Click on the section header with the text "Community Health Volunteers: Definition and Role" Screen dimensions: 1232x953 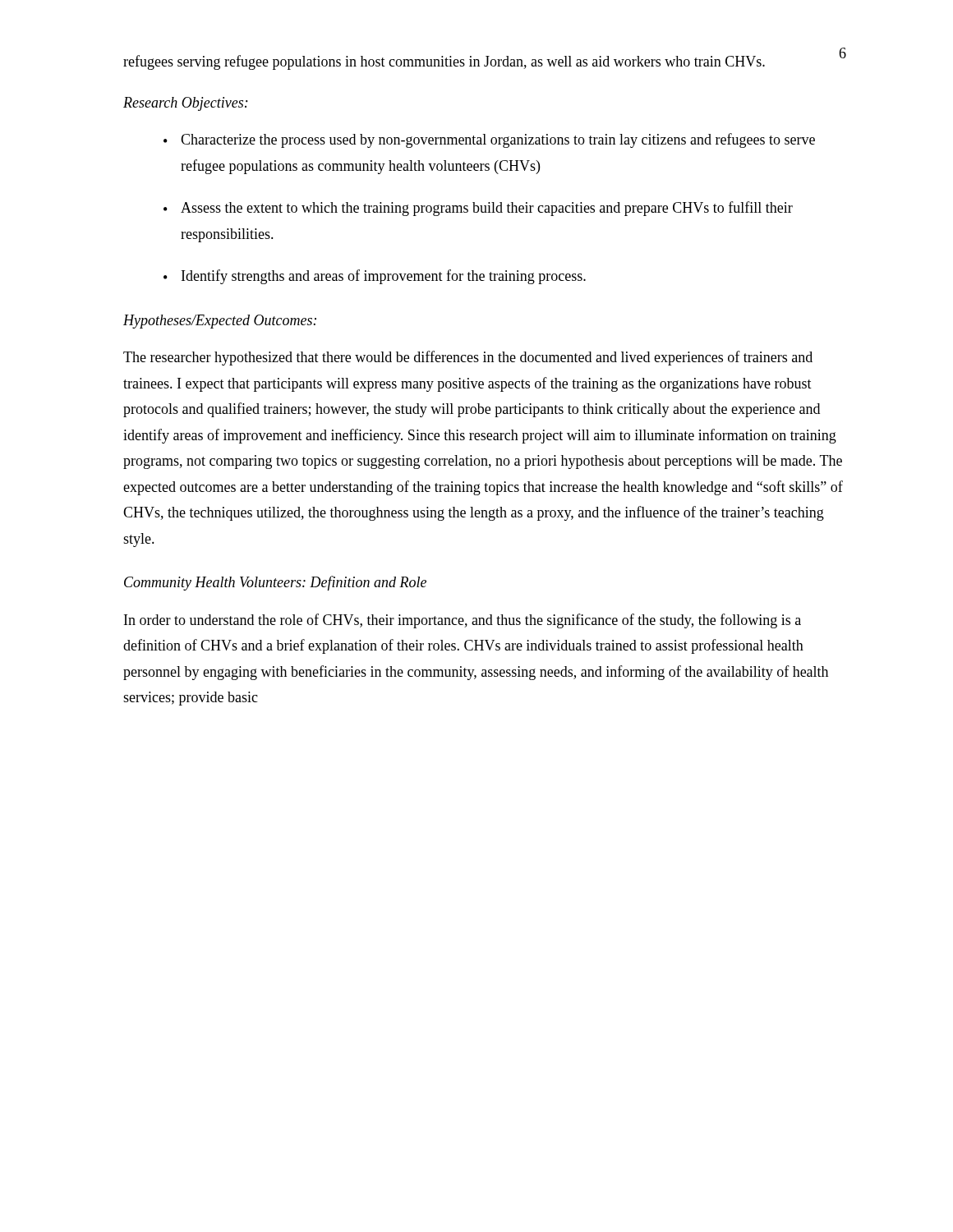275,583
